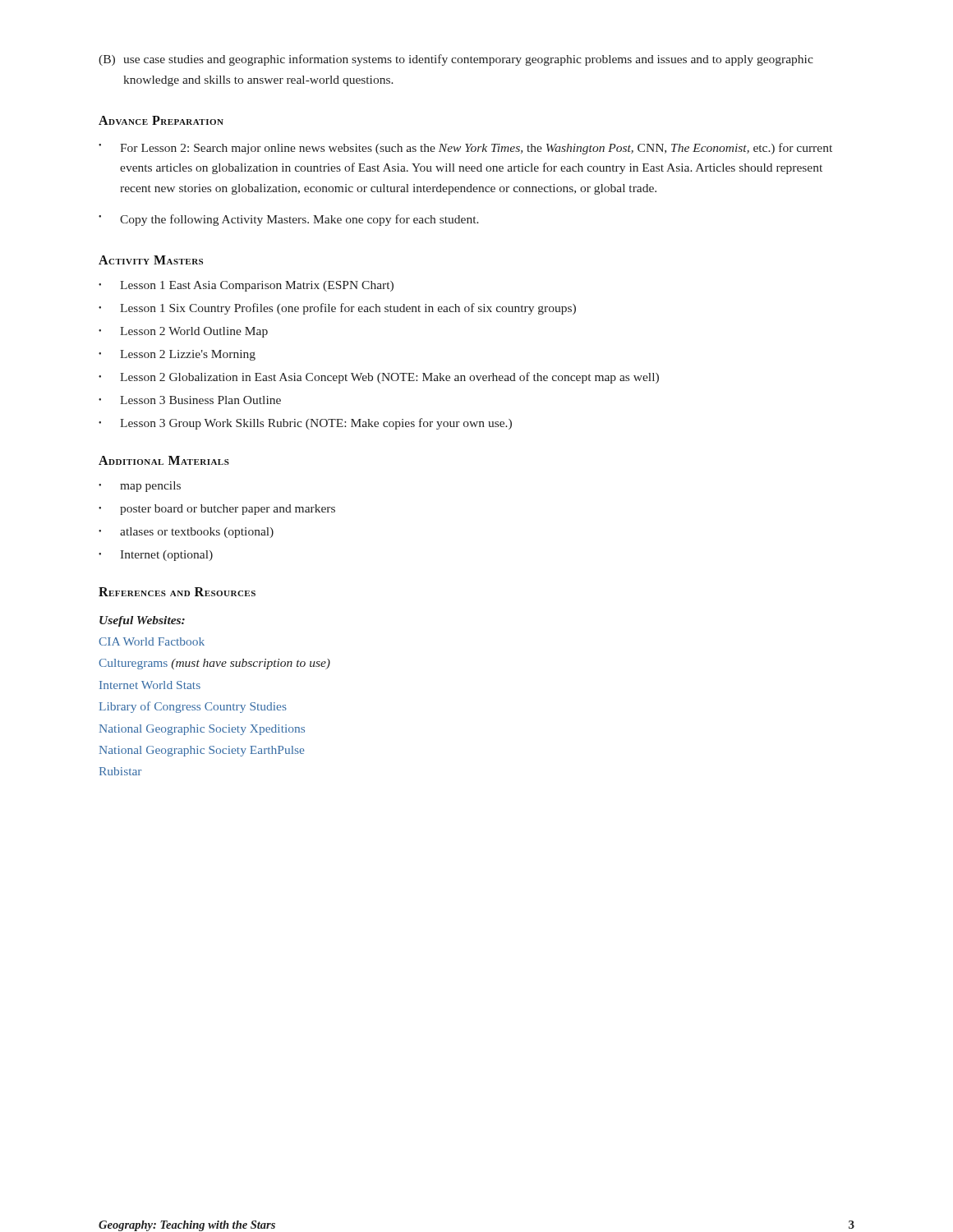The width and height of the screenshot is (953, 1232).
Task: Click on the section header that reads "Activity Masters"
Action: click(151, 260)
